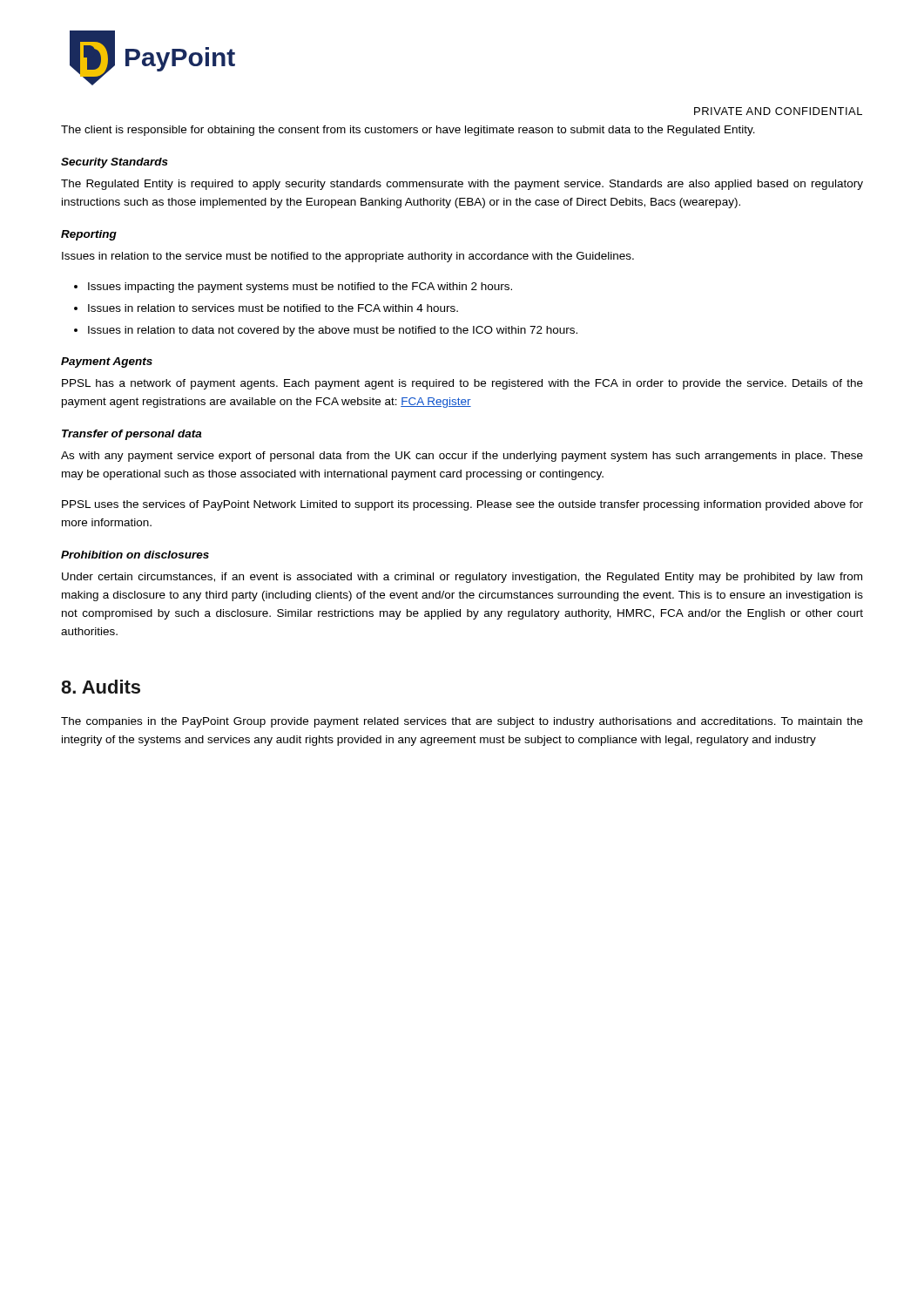The height and width of the screenshot is (1307, 924).
Task: Locate the text block with the text "PPSL uses the services"
Action: point(462,513)
